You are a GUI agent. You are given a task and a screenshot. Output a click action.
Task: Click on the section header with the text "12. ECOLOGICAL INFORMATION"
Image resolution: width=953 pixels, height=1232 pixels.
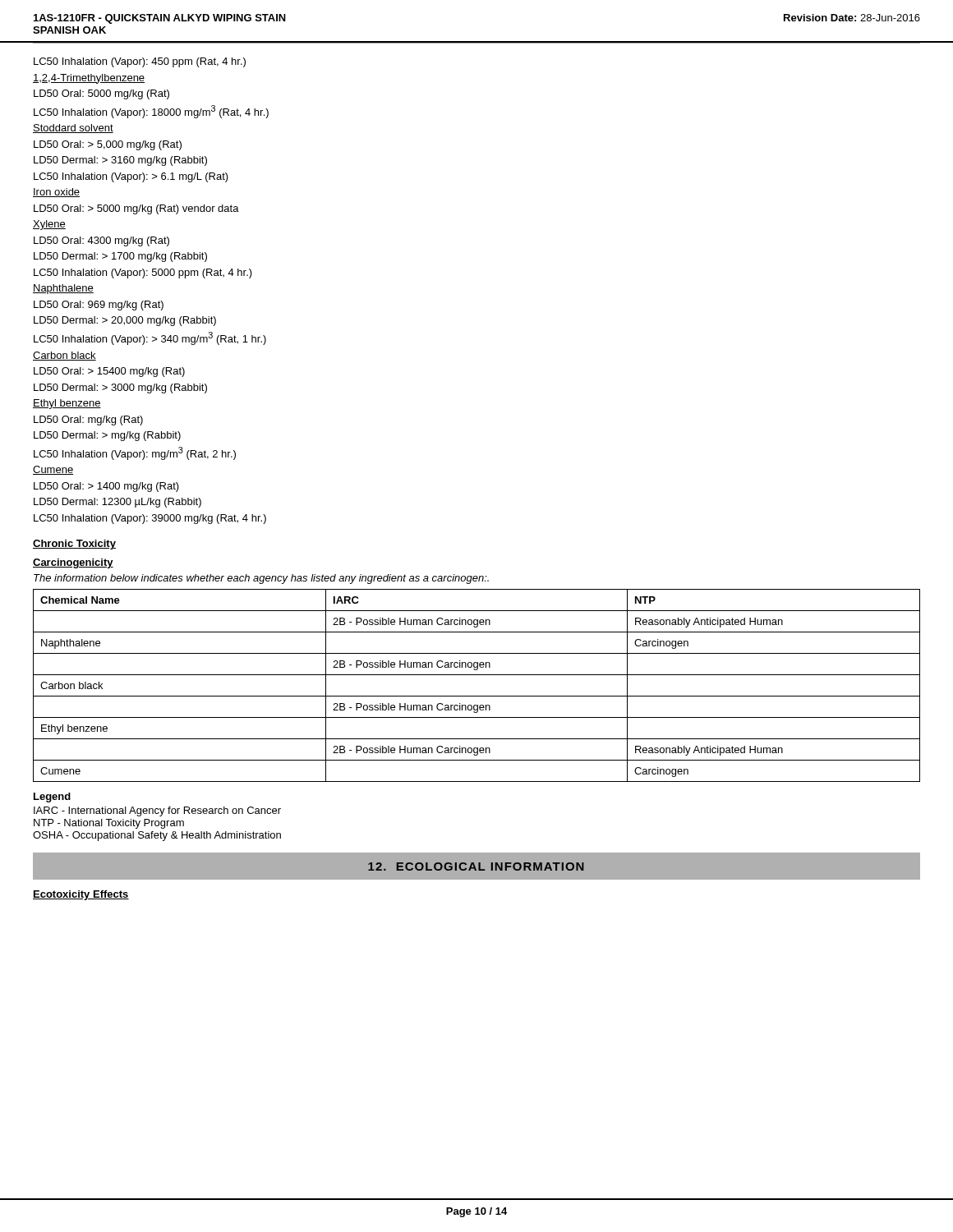476,867
